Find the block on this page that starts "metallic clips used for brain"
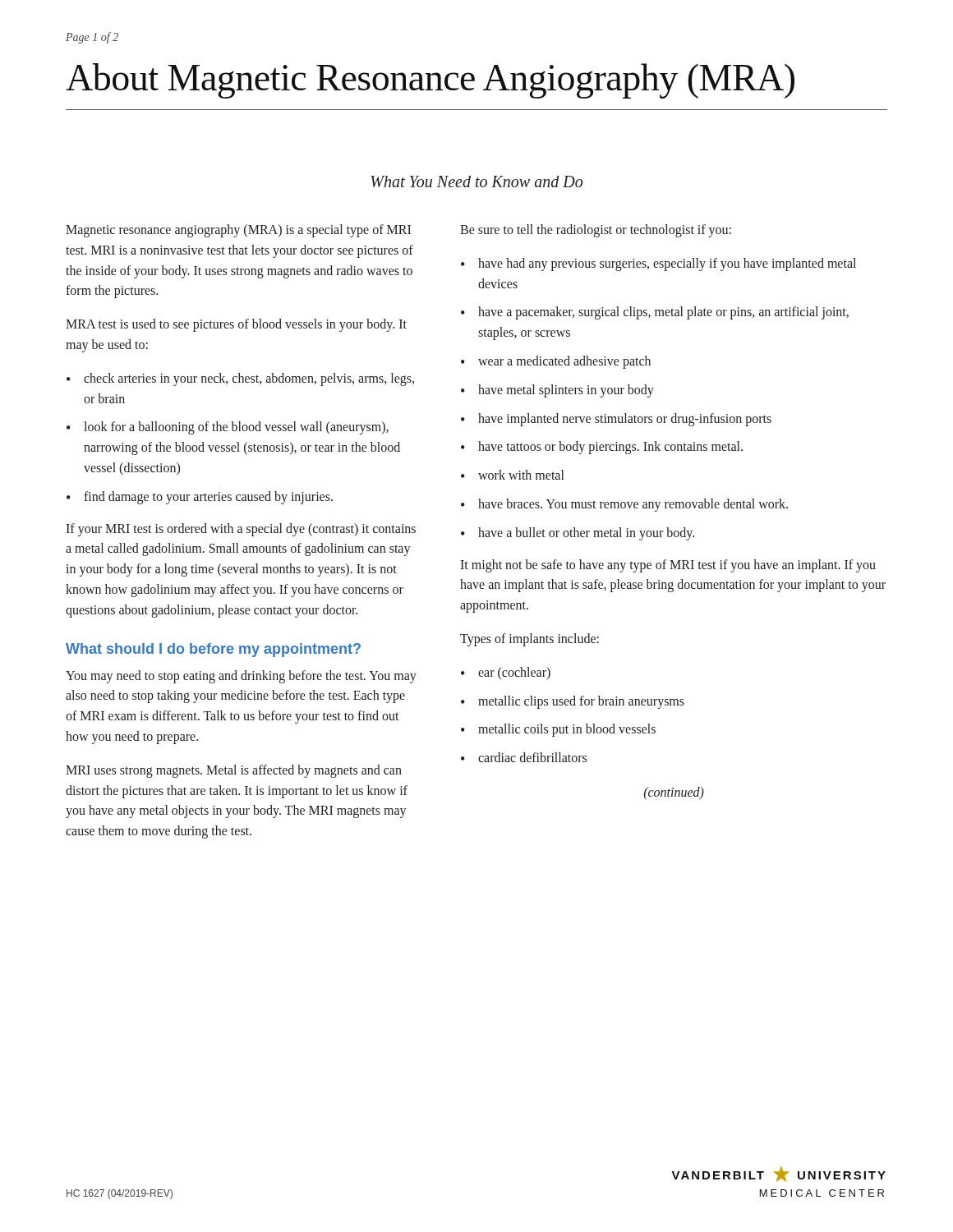The width and height of the screenshot is (953, 1232). [581, 701]
